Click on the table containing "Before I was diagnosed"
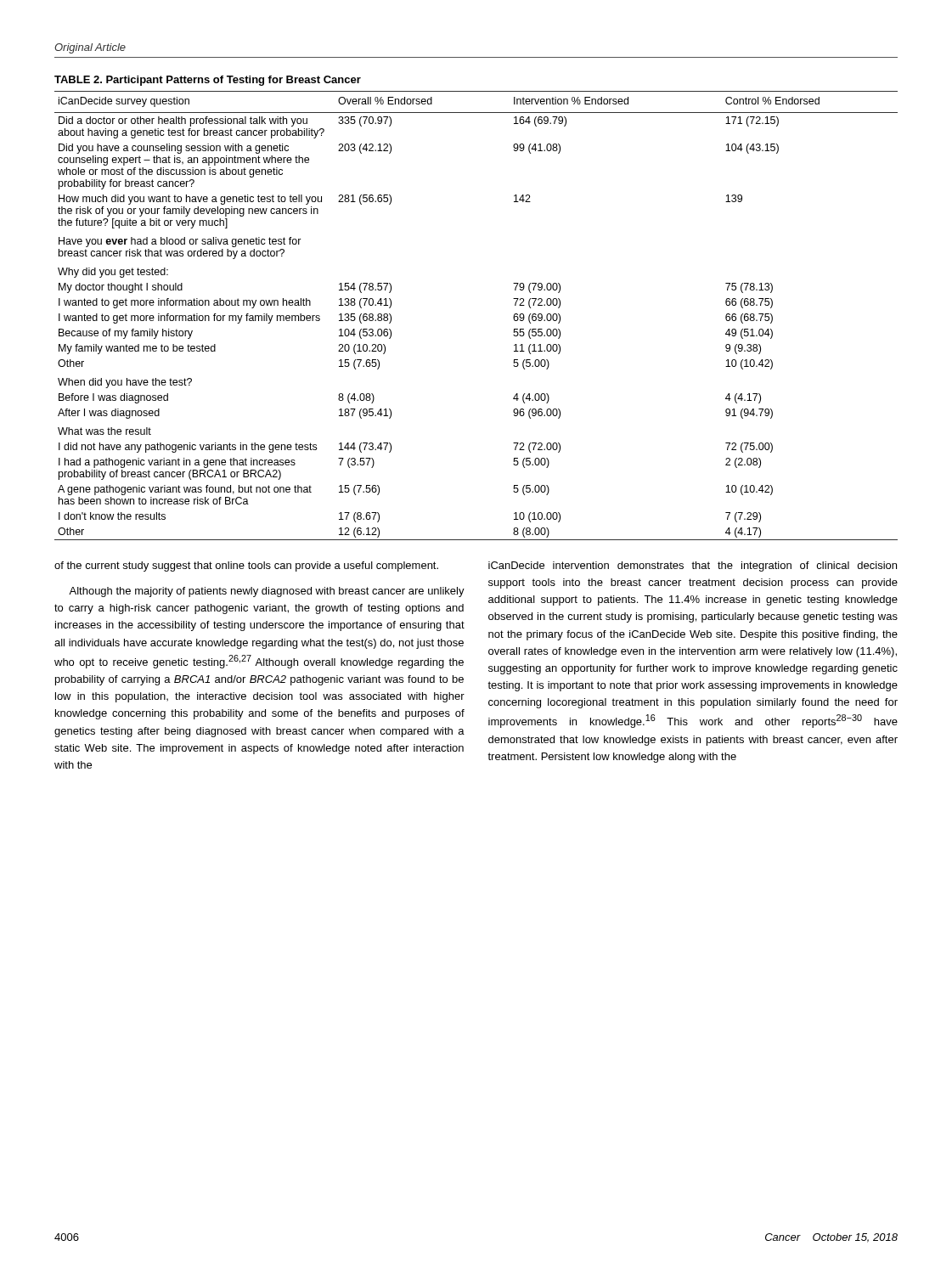952x1274 pixels. (476, 316)
